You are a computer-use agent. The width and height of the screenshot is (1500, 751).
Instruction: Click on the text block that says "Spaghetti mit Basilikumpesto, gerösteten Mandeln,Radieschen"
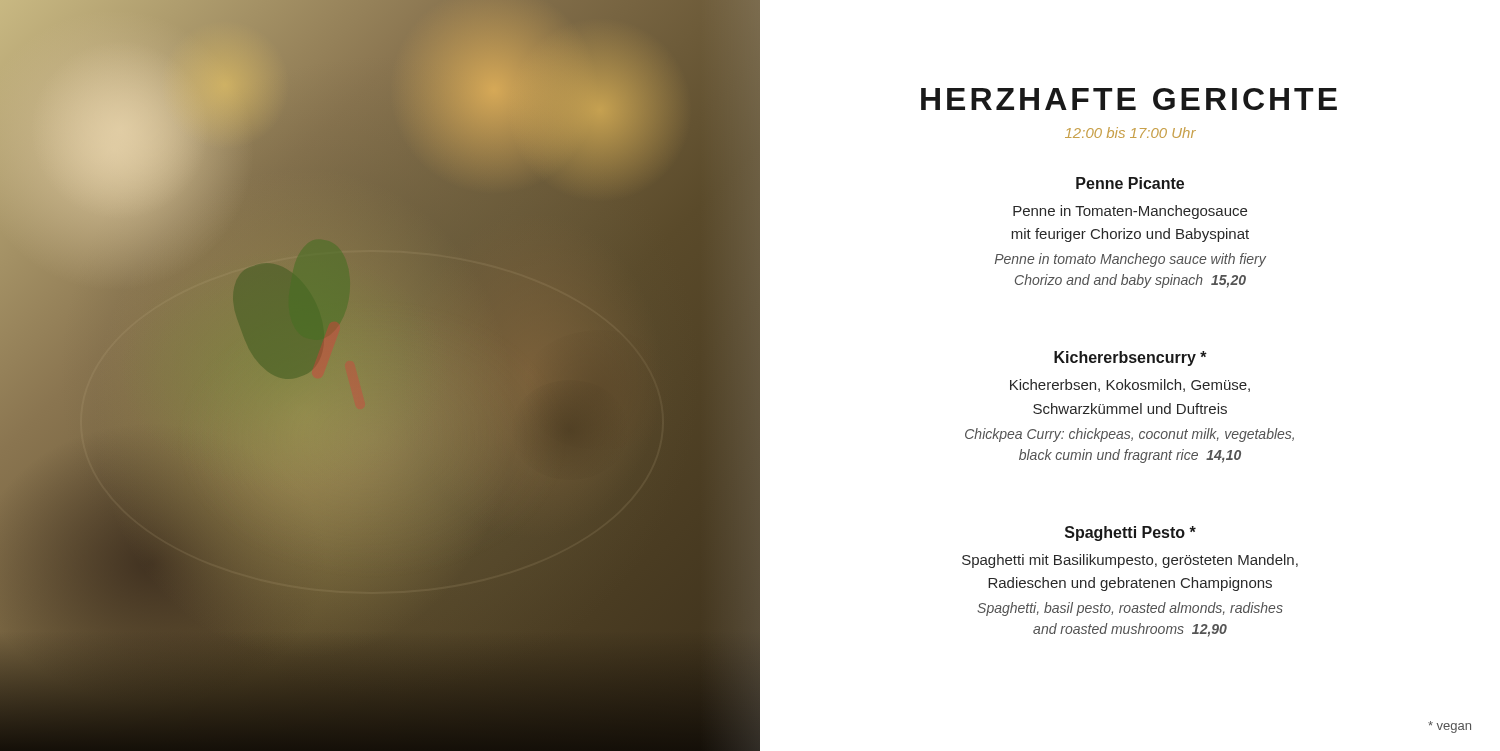(1130, 571)
